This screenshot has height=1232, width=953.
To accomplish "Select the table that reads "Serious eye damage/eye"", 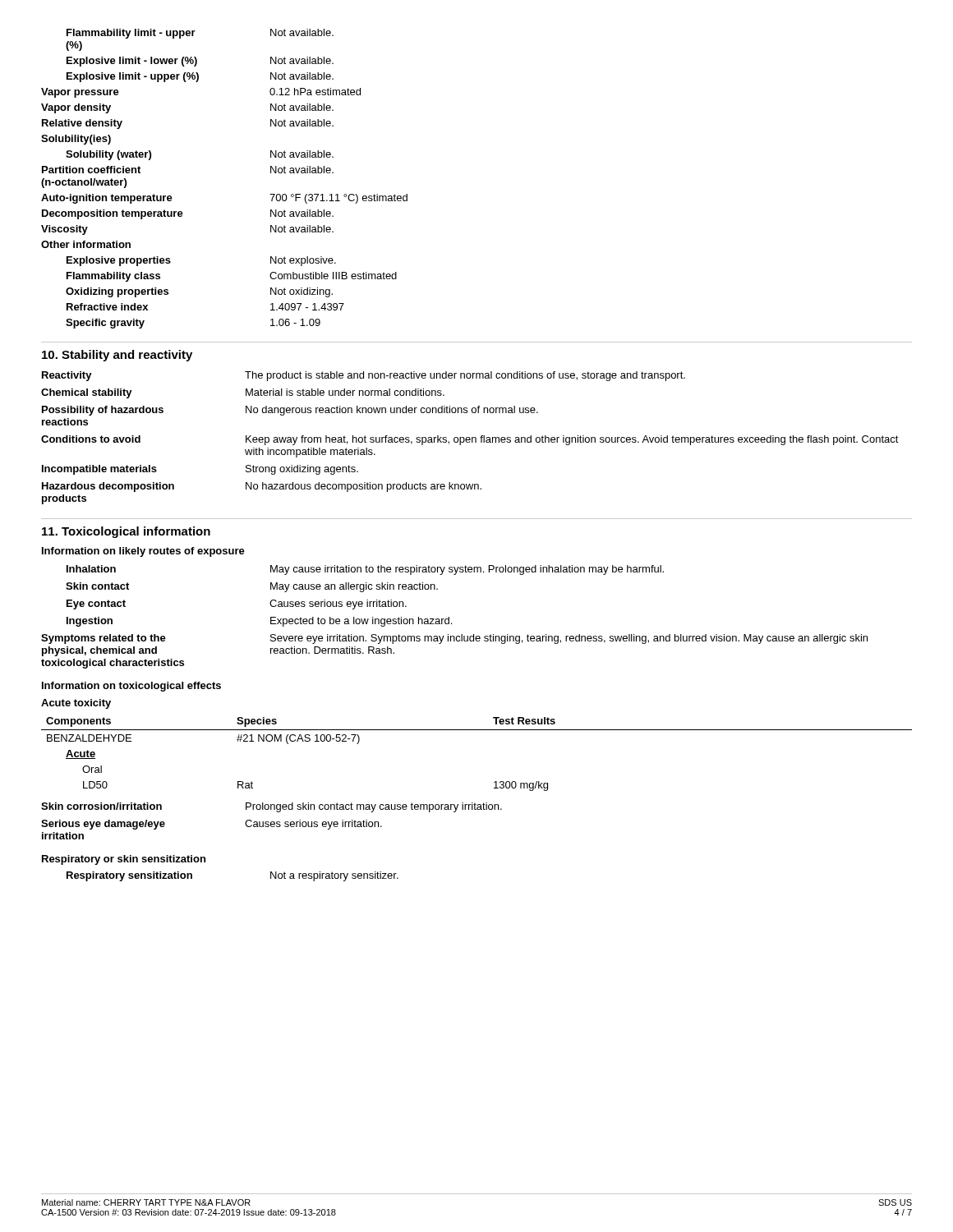I will [476, 821].
